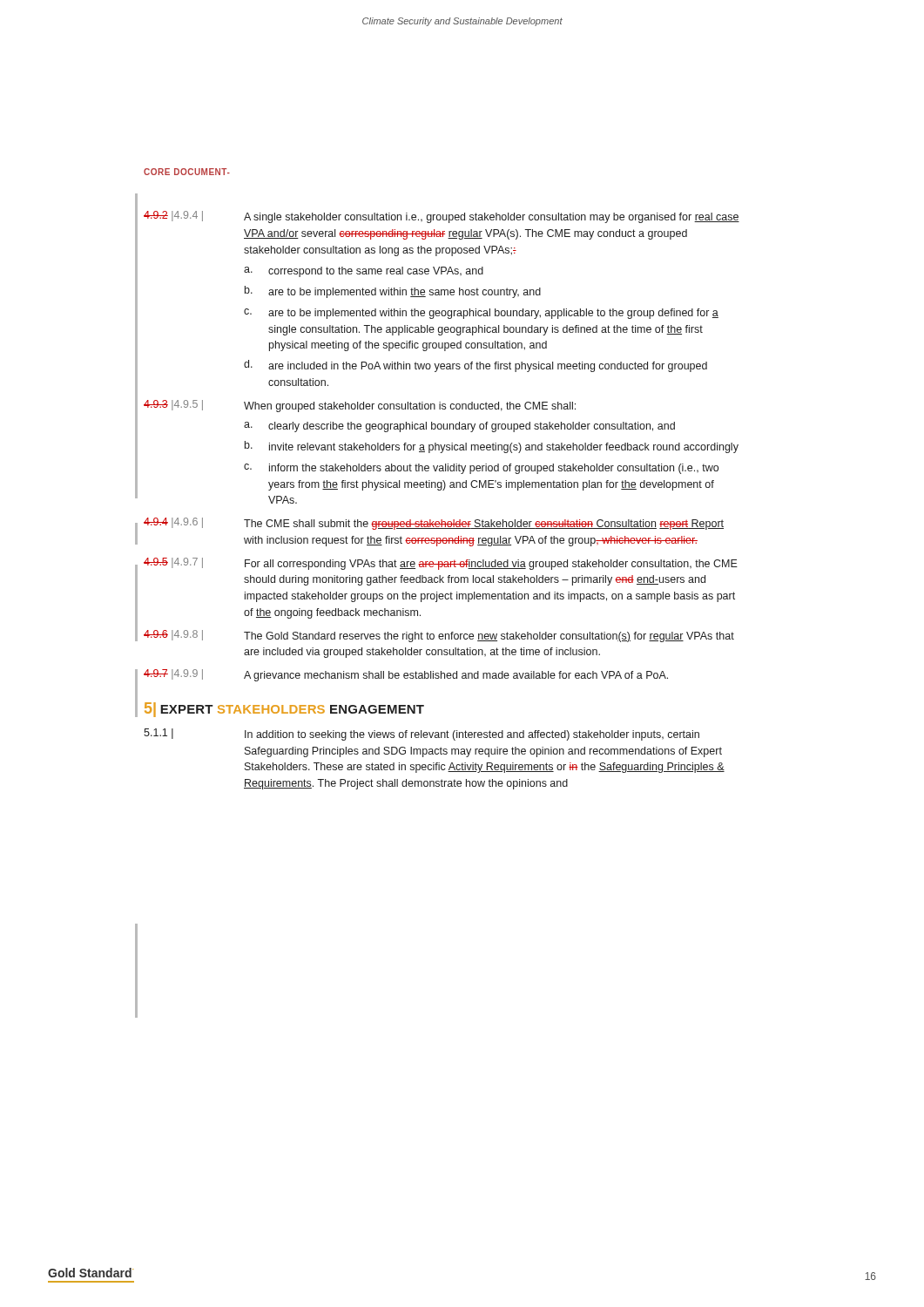924x1307 pixels.
Task: Select the block starting "CORE DOCUMENT-"
Action: [x=187, y=172]
